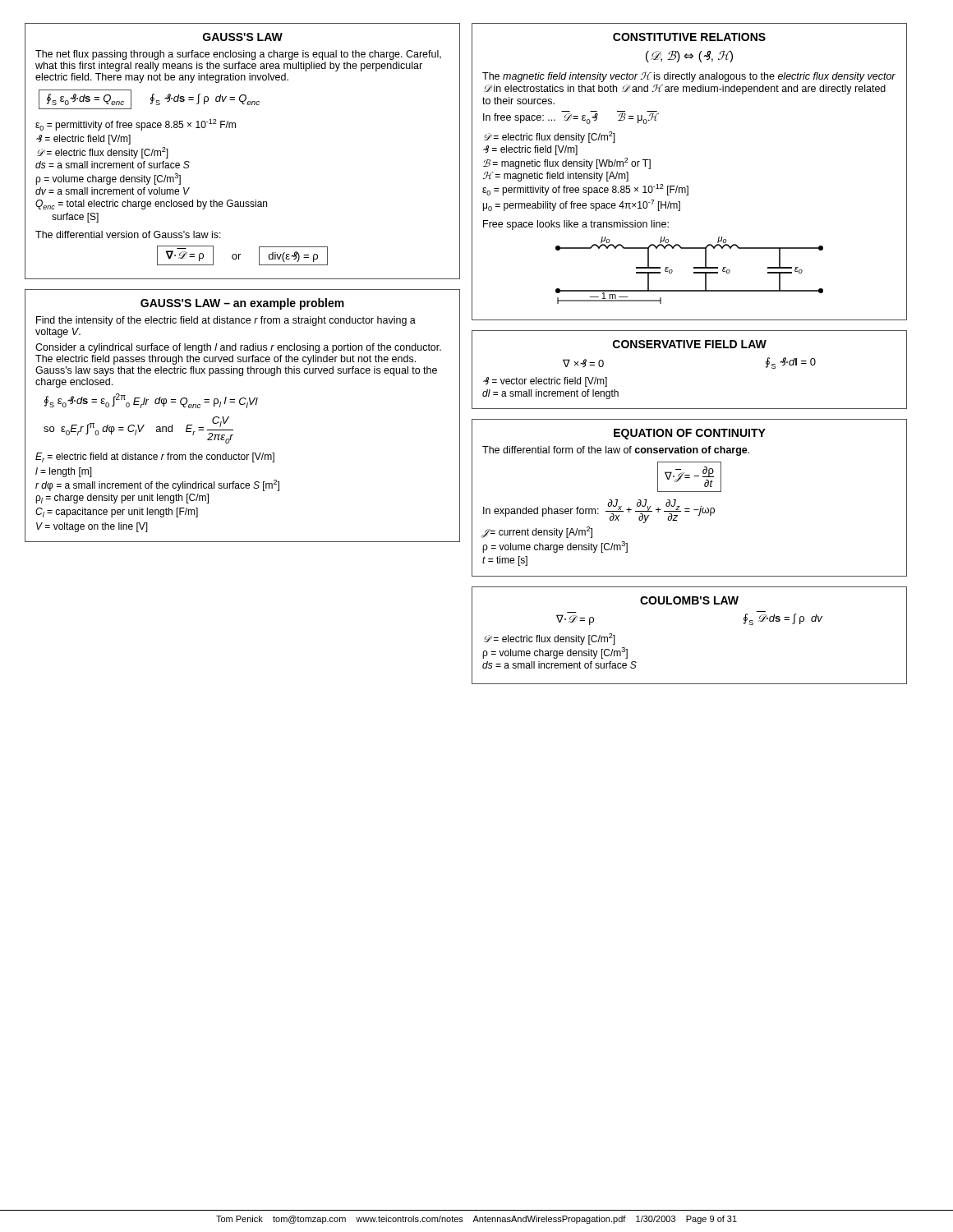
Task: Find the list item containing "Cl = capacitance per"
Action: [x=117, y=513]
